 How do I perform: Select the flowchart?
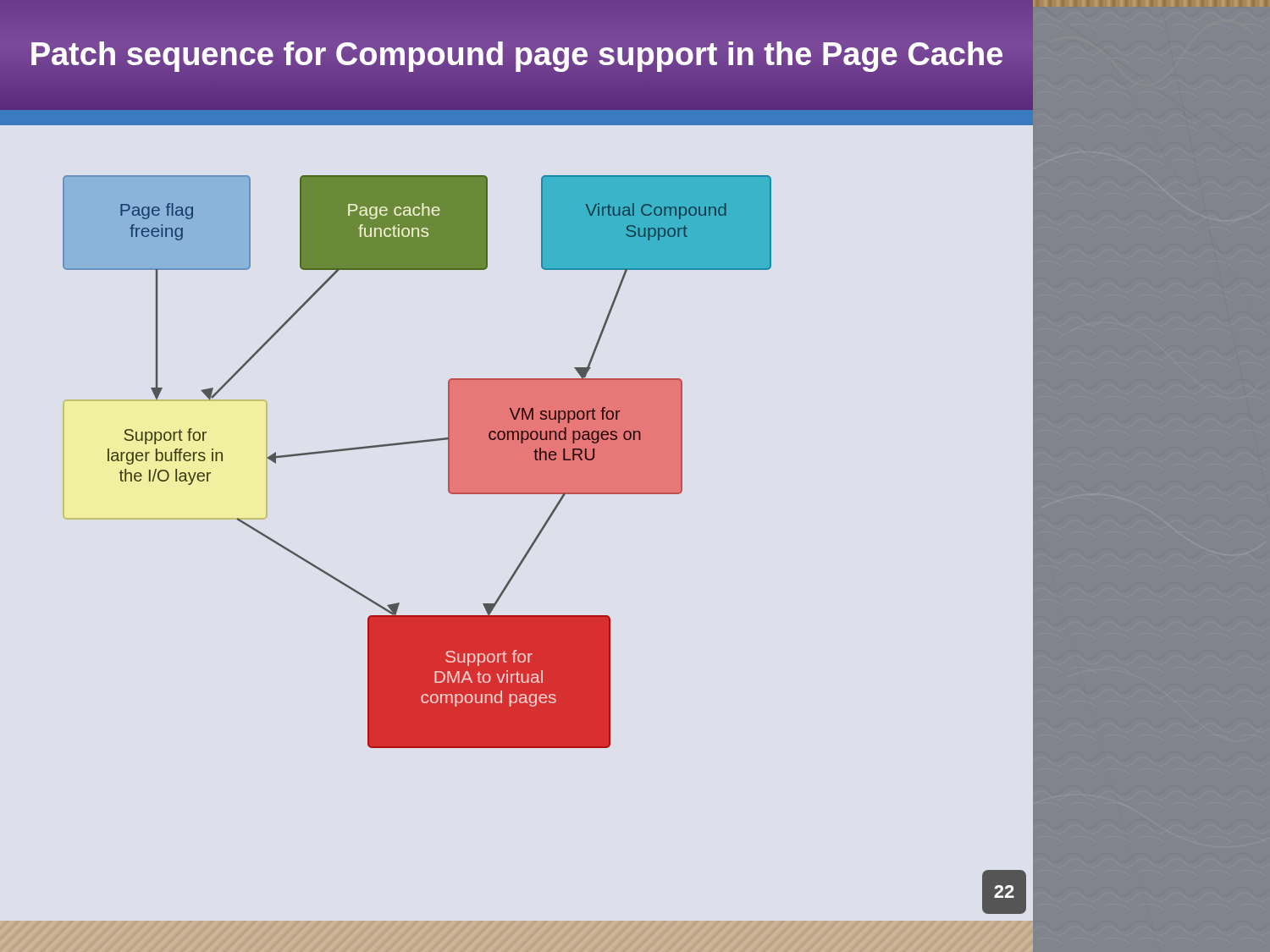[x=516, y=523]
